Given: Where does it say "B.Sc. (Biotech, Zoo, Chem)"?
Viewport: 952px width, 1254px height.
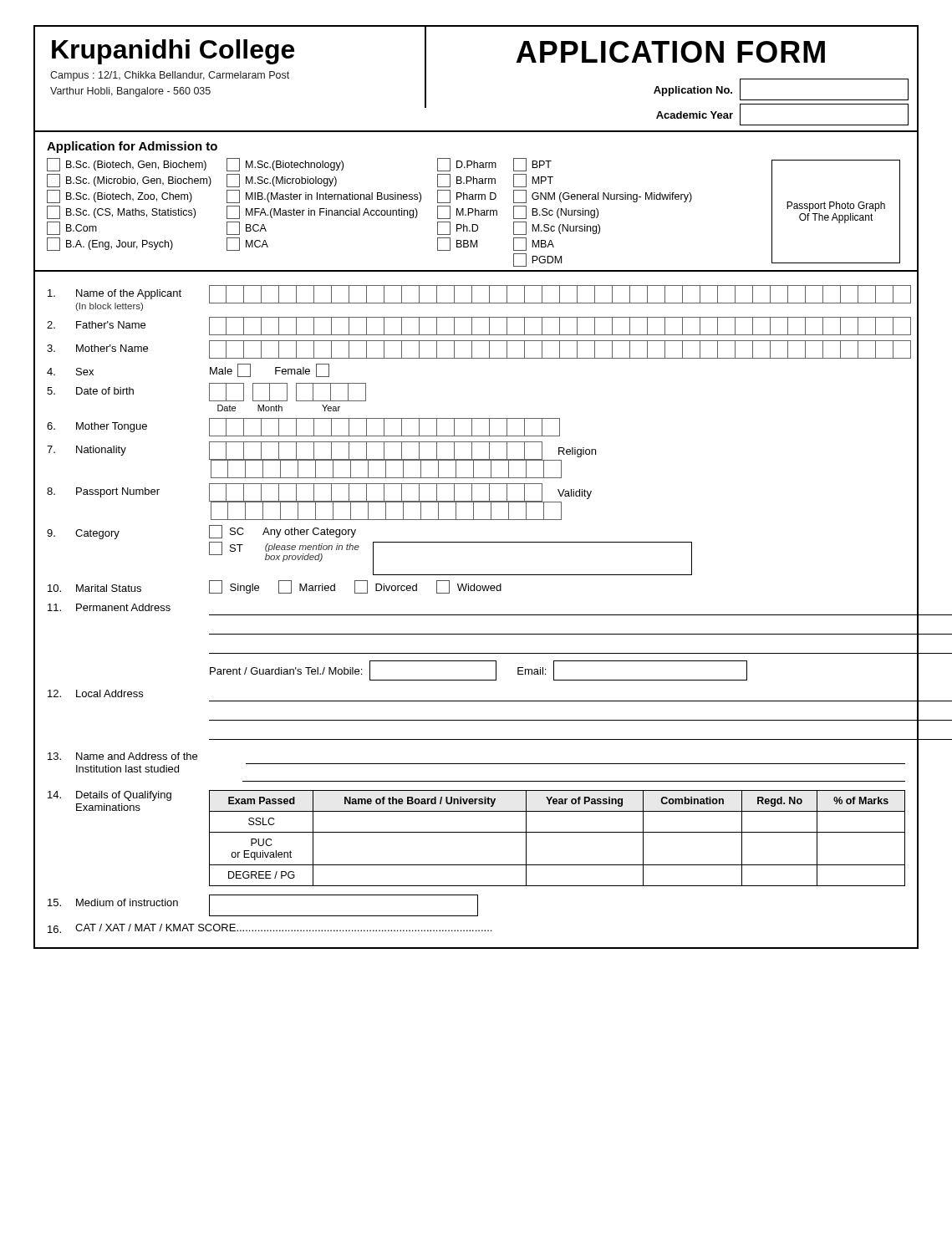Looking at the screenshot, I should [120, 196].
